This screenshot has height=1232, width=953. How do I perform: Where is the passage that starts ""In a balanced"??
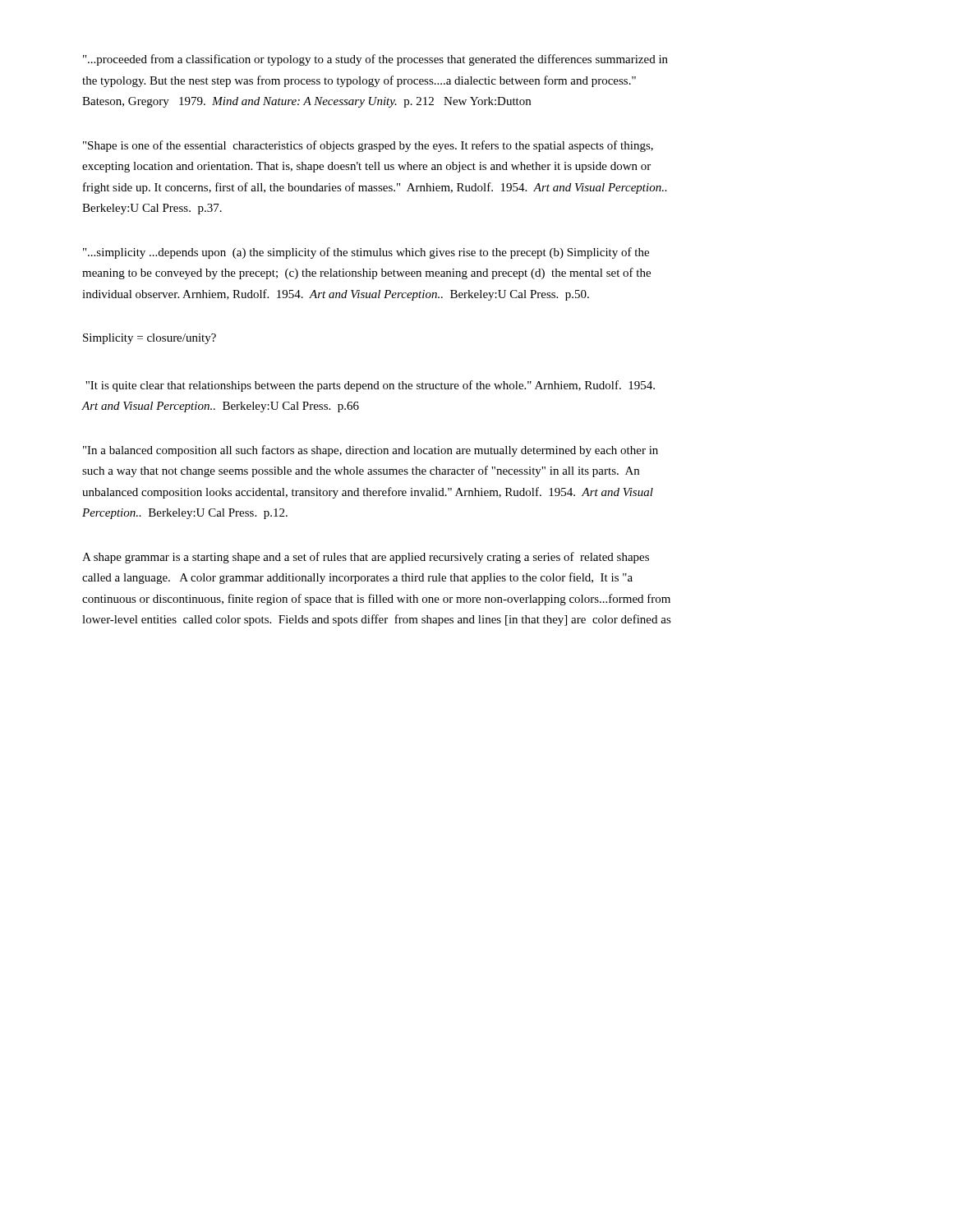(x=476, y=482)
